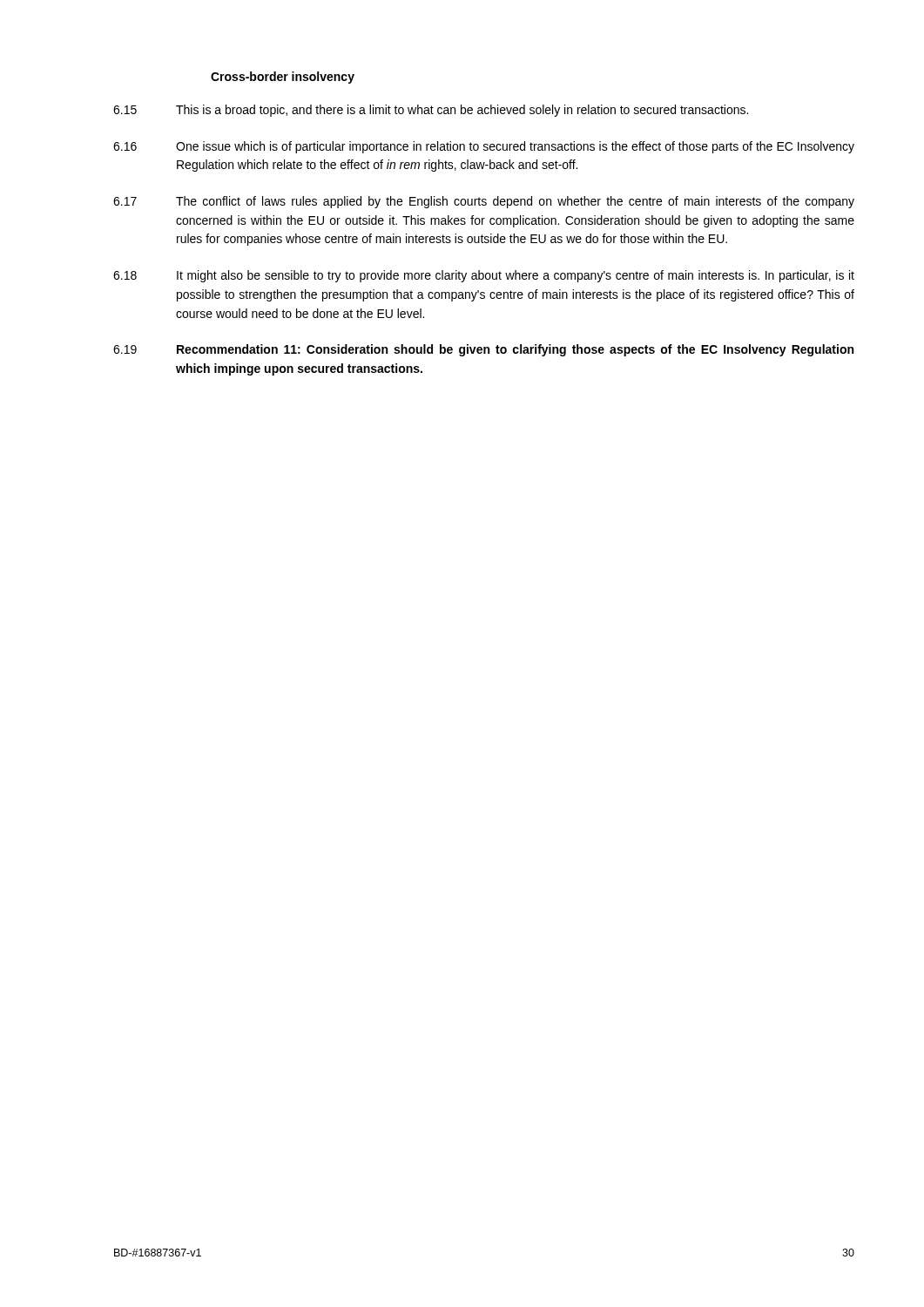Navigate to the text starting "17 The conflict of laws rules"

coord(484,221)
